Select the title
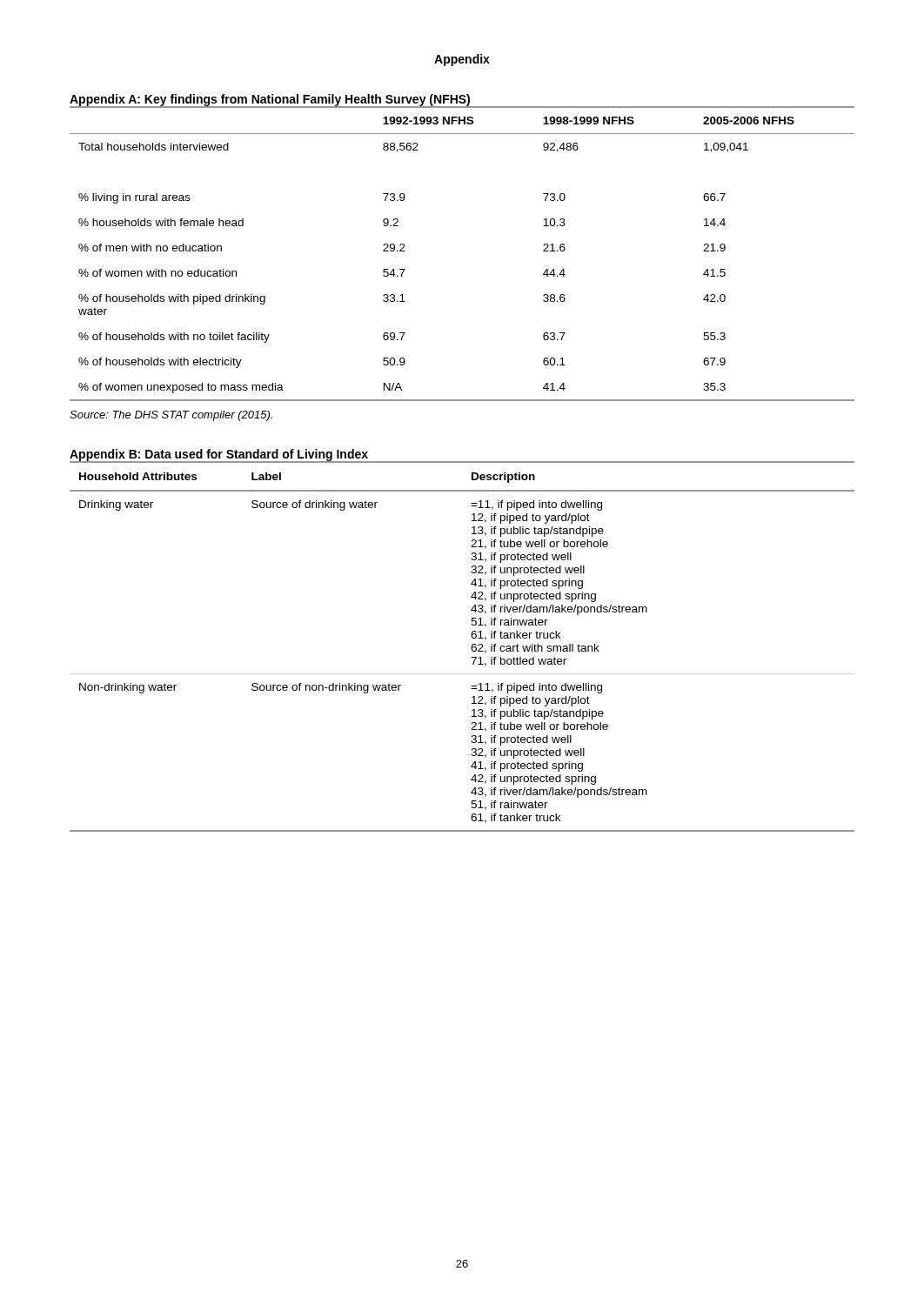The image size is (924, 1305). click(462, 59)
